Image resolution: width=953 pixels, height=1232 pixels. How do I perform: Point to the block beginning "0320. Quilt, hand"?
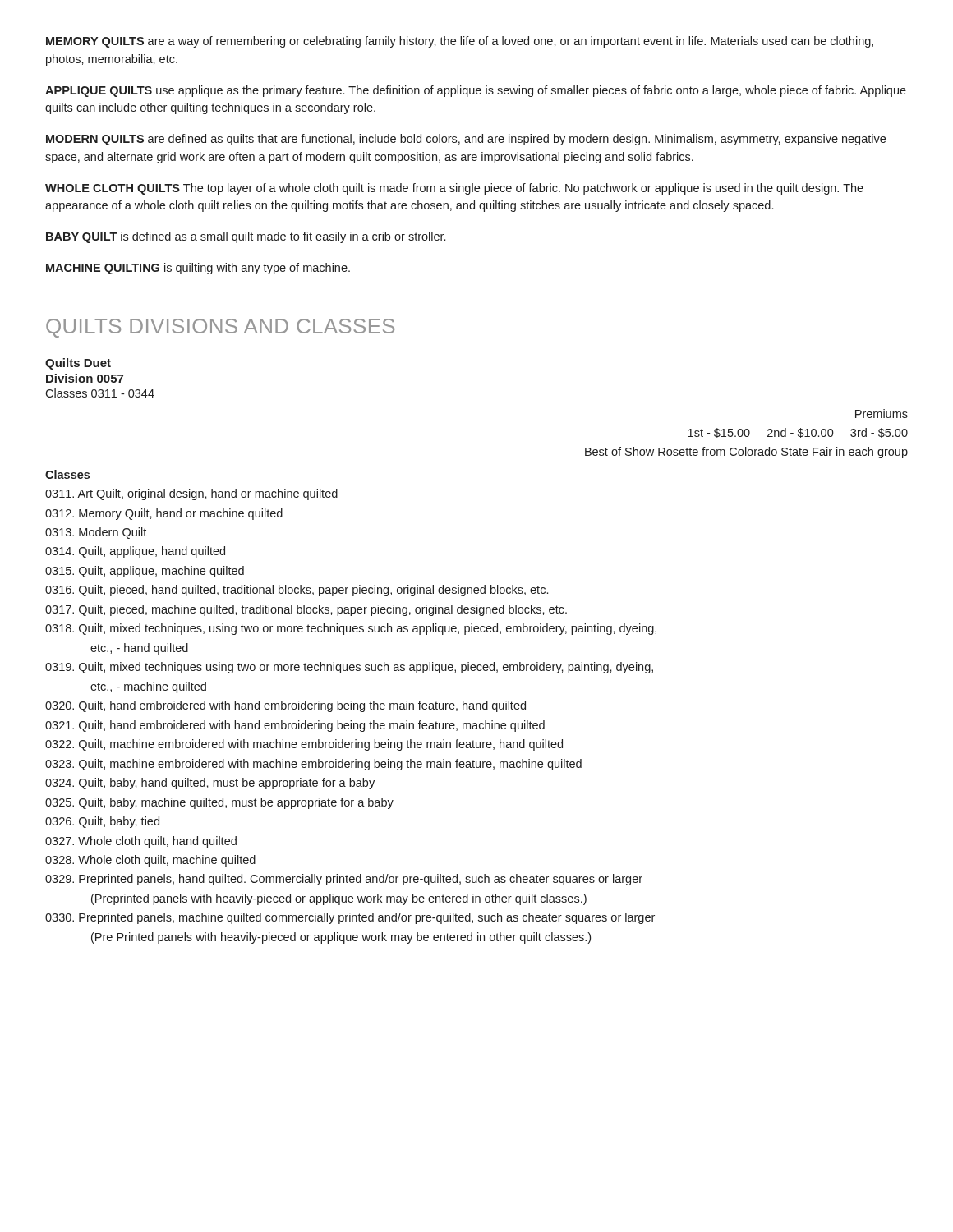pyautogui.click(x=286, y=706)
